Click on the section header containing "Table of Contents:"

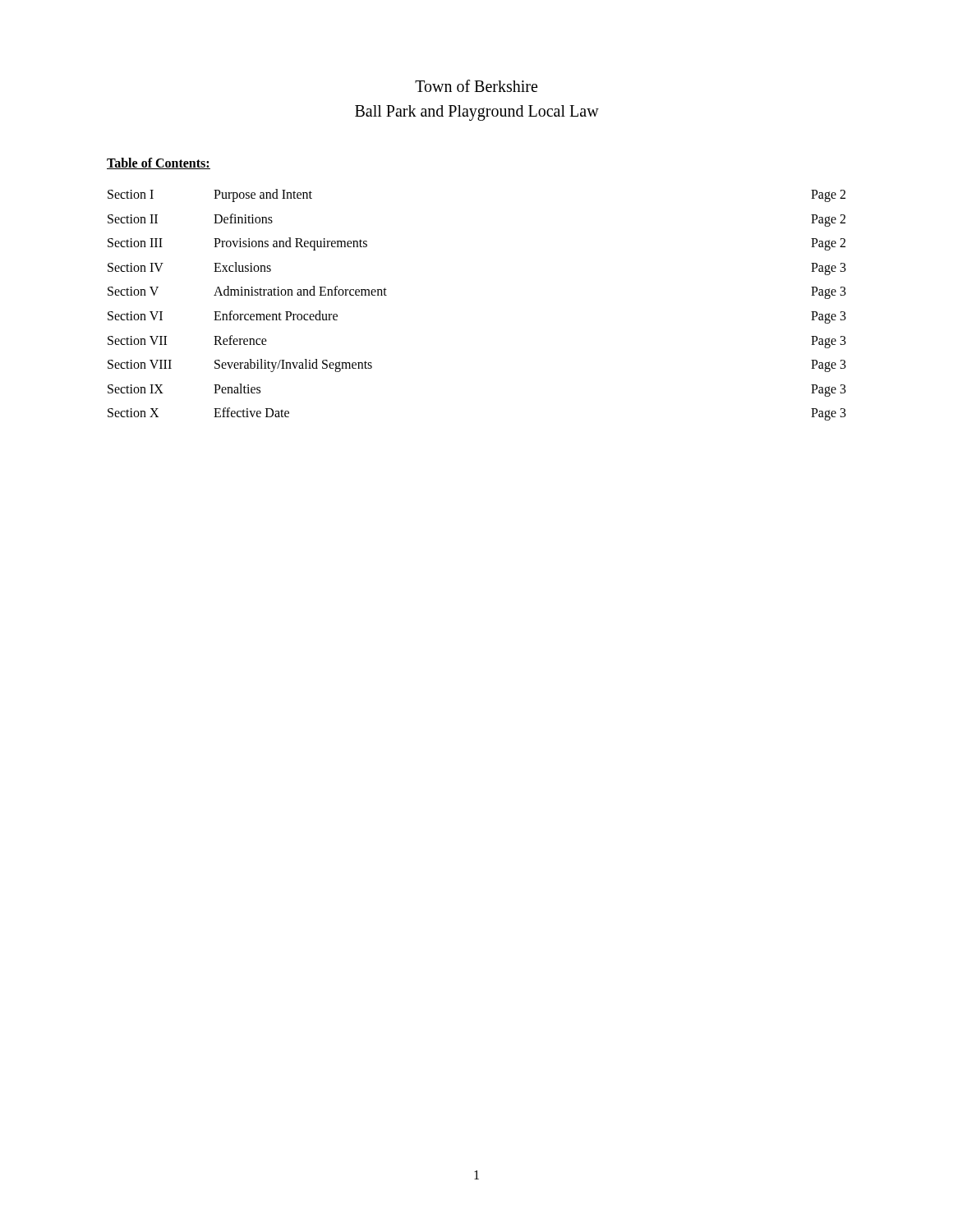pyautogui.click(x=158, y=163)
